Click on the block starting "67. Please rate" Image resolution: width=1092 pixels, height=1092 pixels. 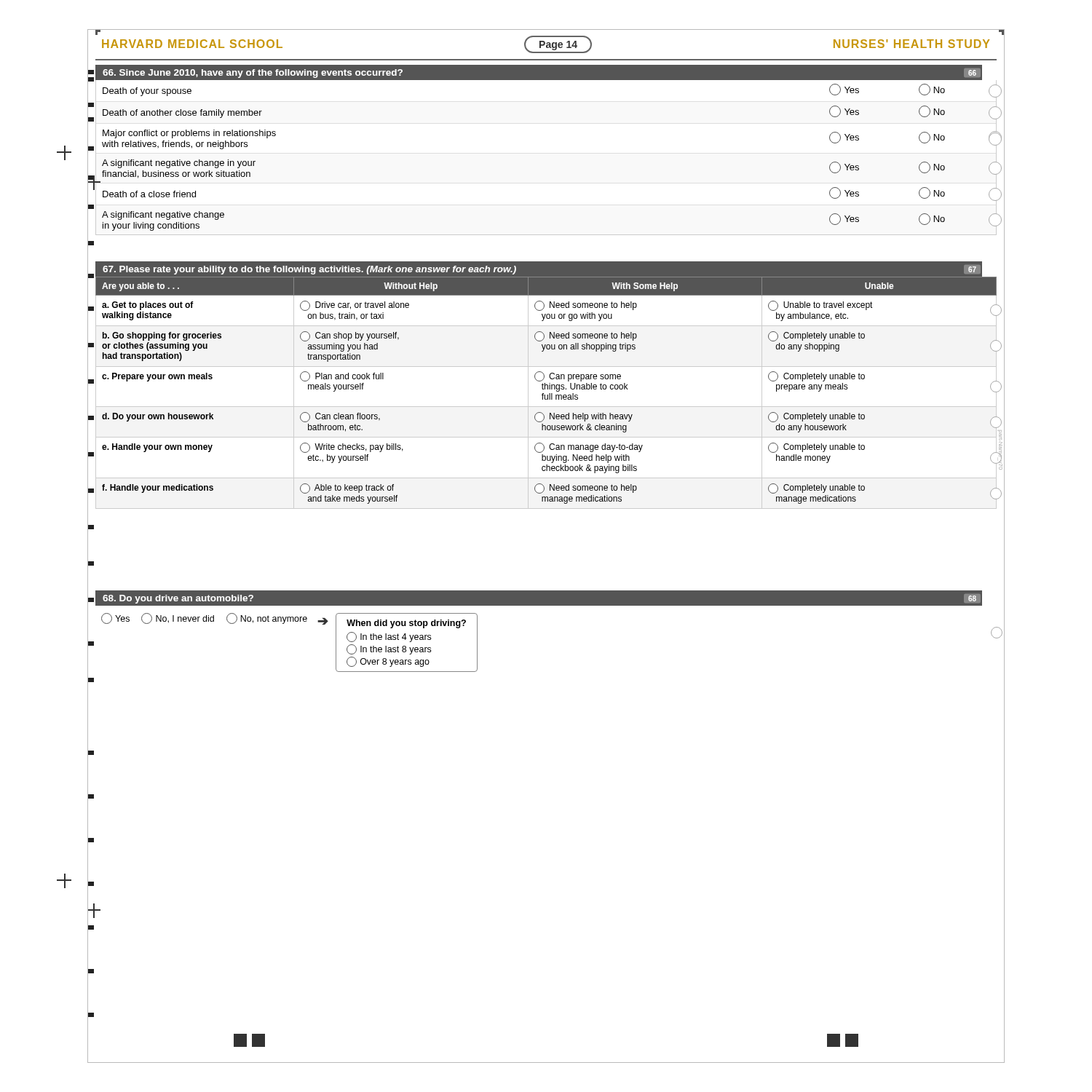pyautogui.click(x=542, y=269)
